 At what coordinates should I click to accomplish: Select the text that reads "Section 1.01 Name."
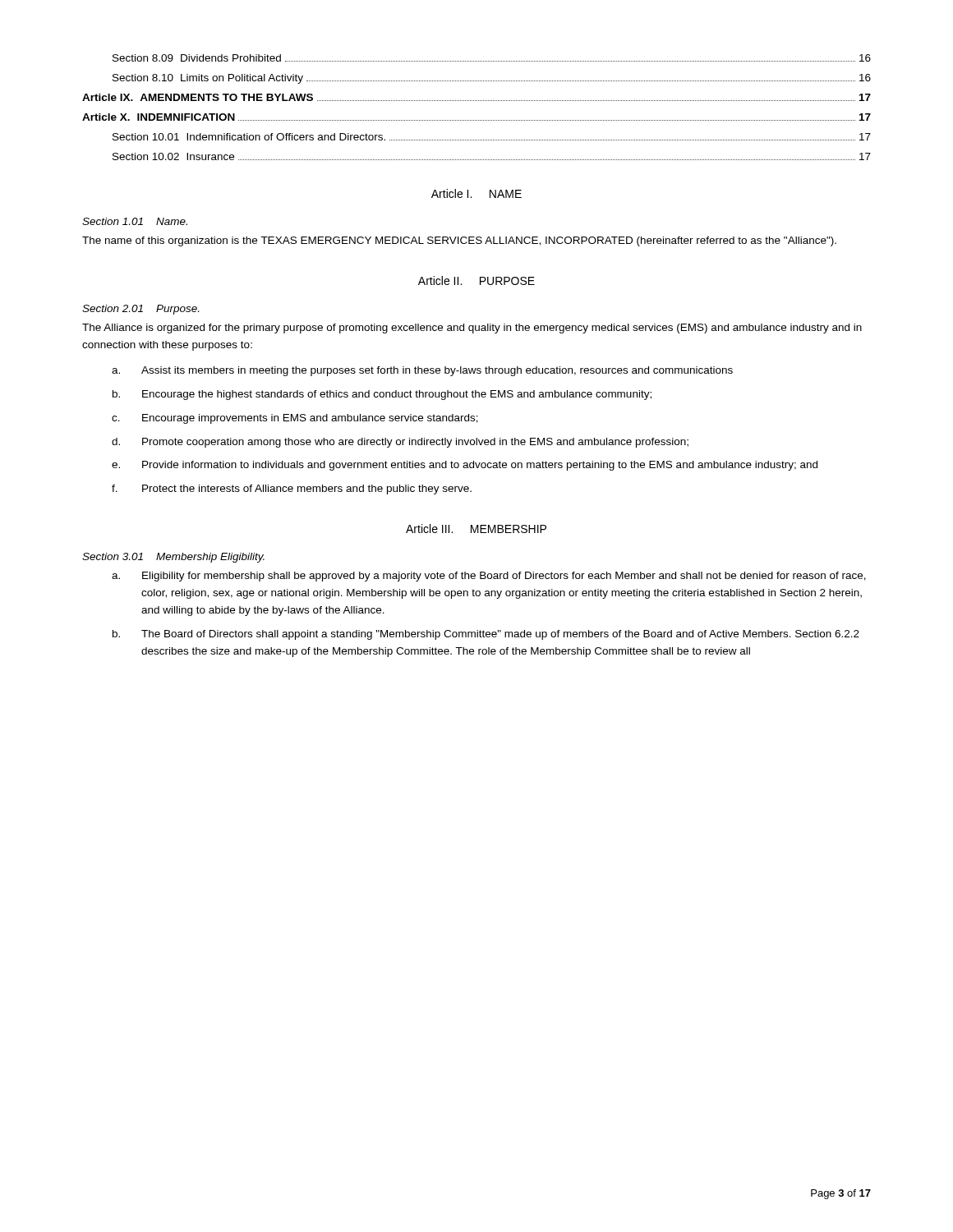coord(135,221)
